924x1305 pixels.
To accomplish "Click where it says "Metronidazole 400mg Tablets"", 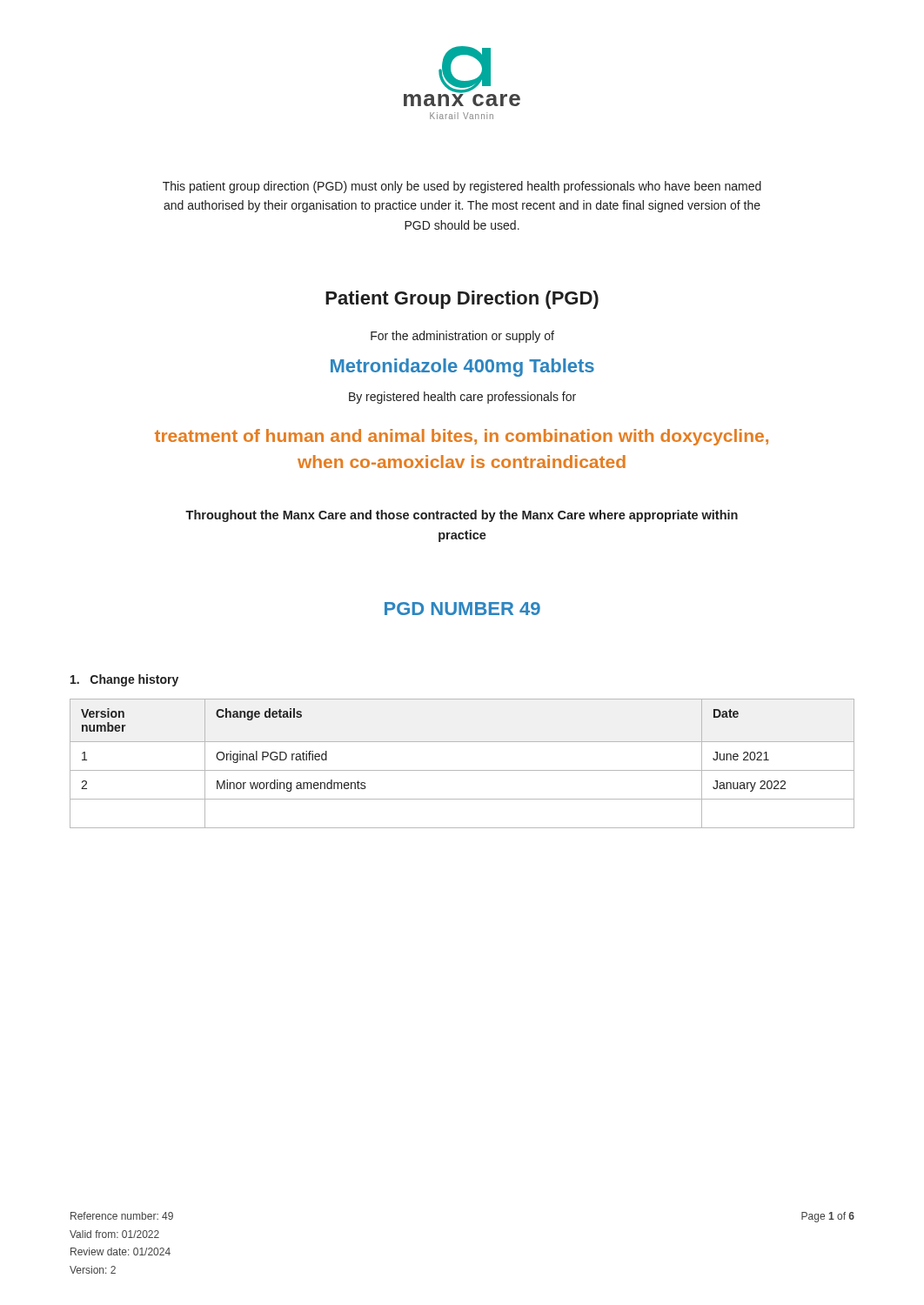I will click(462, 366).
